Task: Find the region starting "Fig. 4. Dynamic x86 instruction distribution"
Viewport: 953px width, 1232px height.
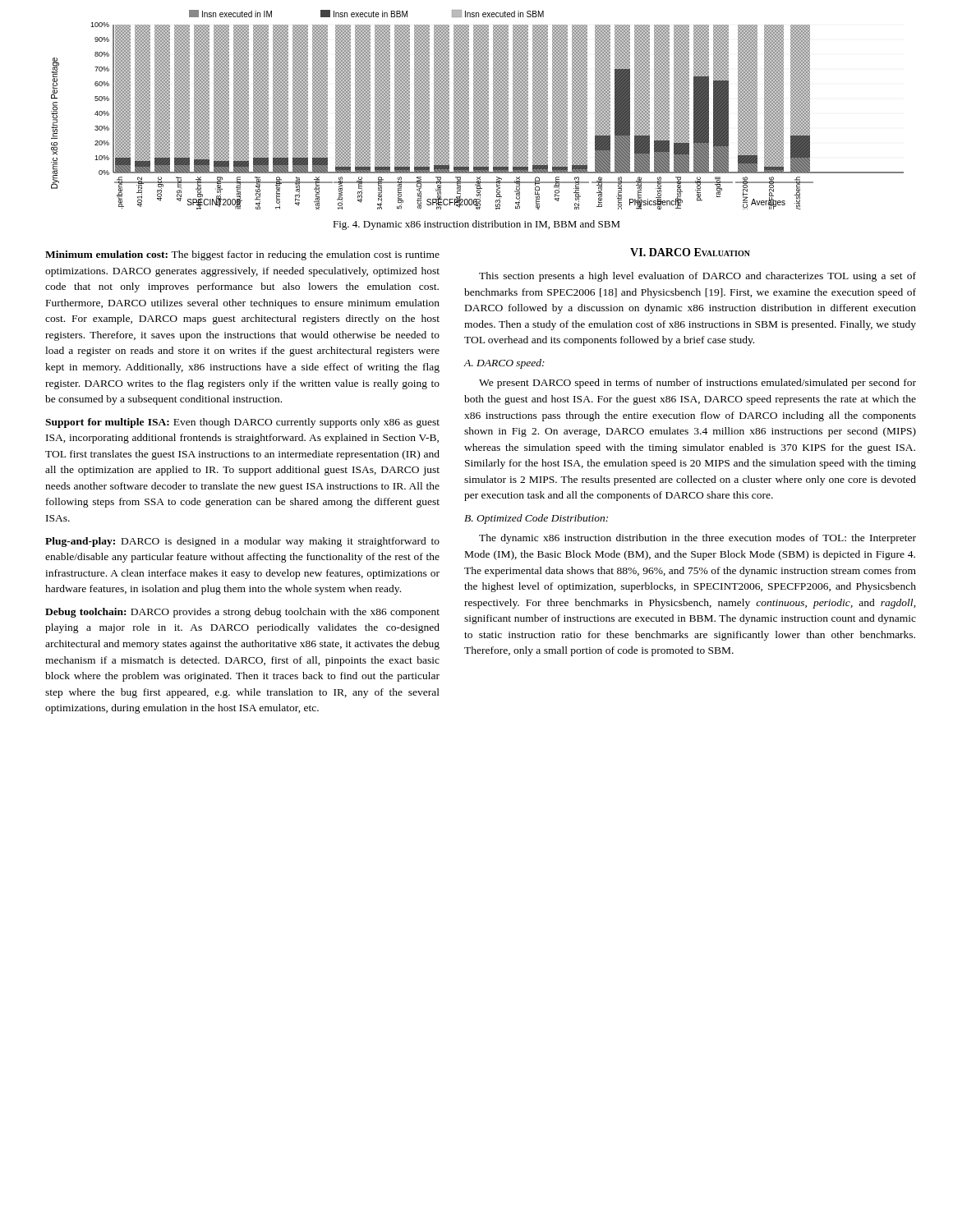Action: pos(476,224)
